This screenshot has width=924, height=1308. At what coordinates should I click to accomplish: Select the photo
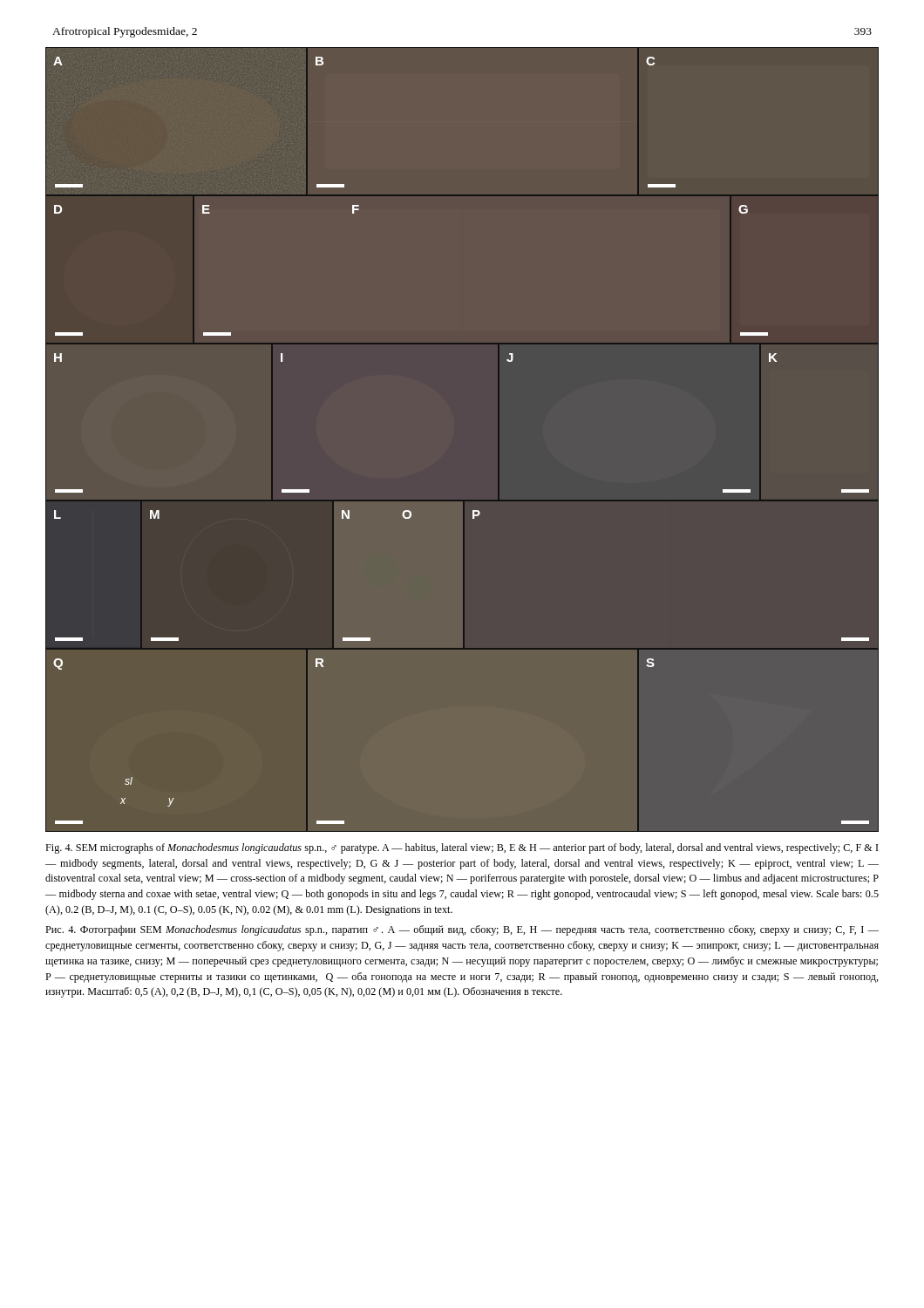[462, 439]
